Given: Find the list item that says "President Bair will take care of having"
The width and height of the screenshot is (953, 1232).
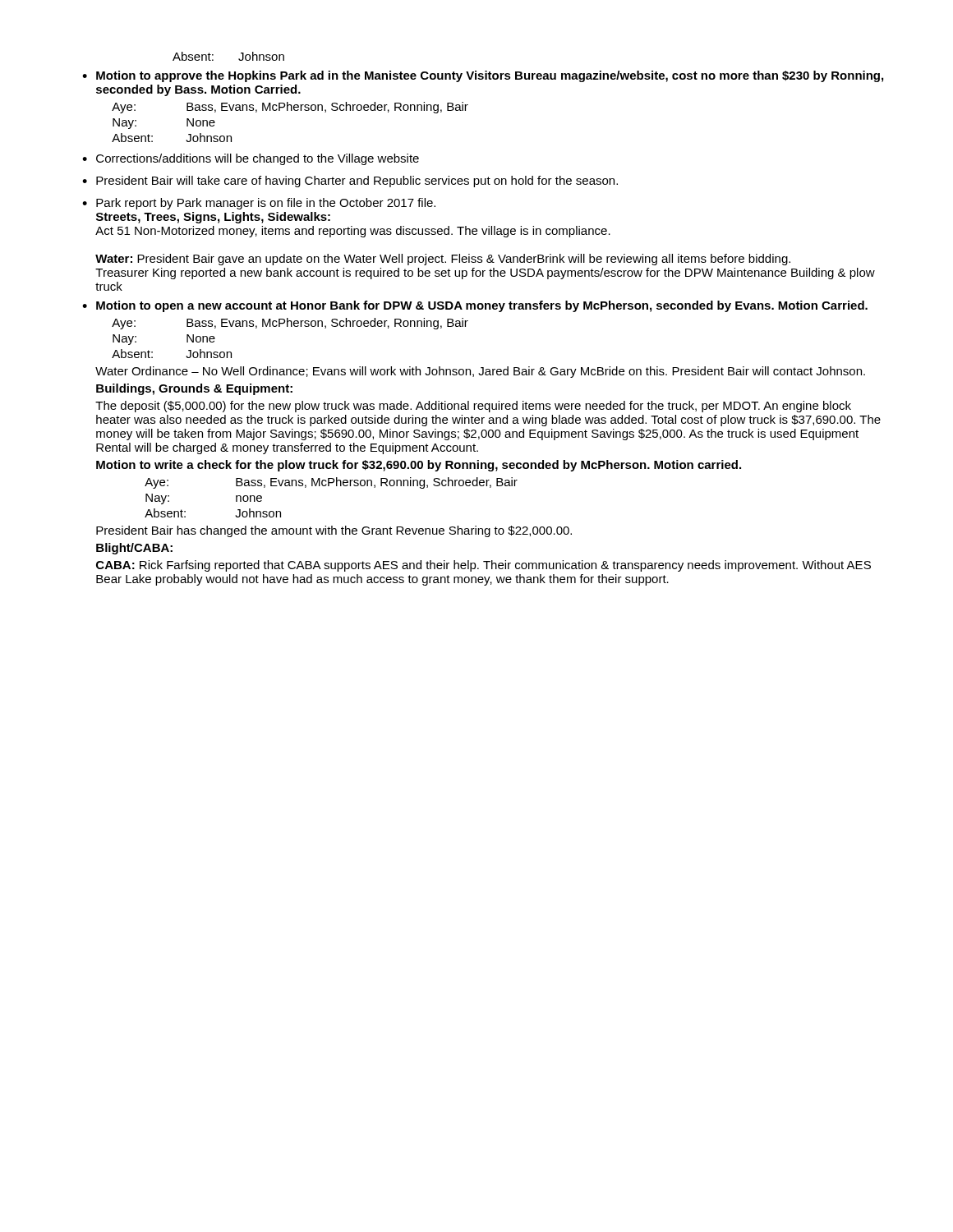Looking at the screenshot, I should (491, 180).
